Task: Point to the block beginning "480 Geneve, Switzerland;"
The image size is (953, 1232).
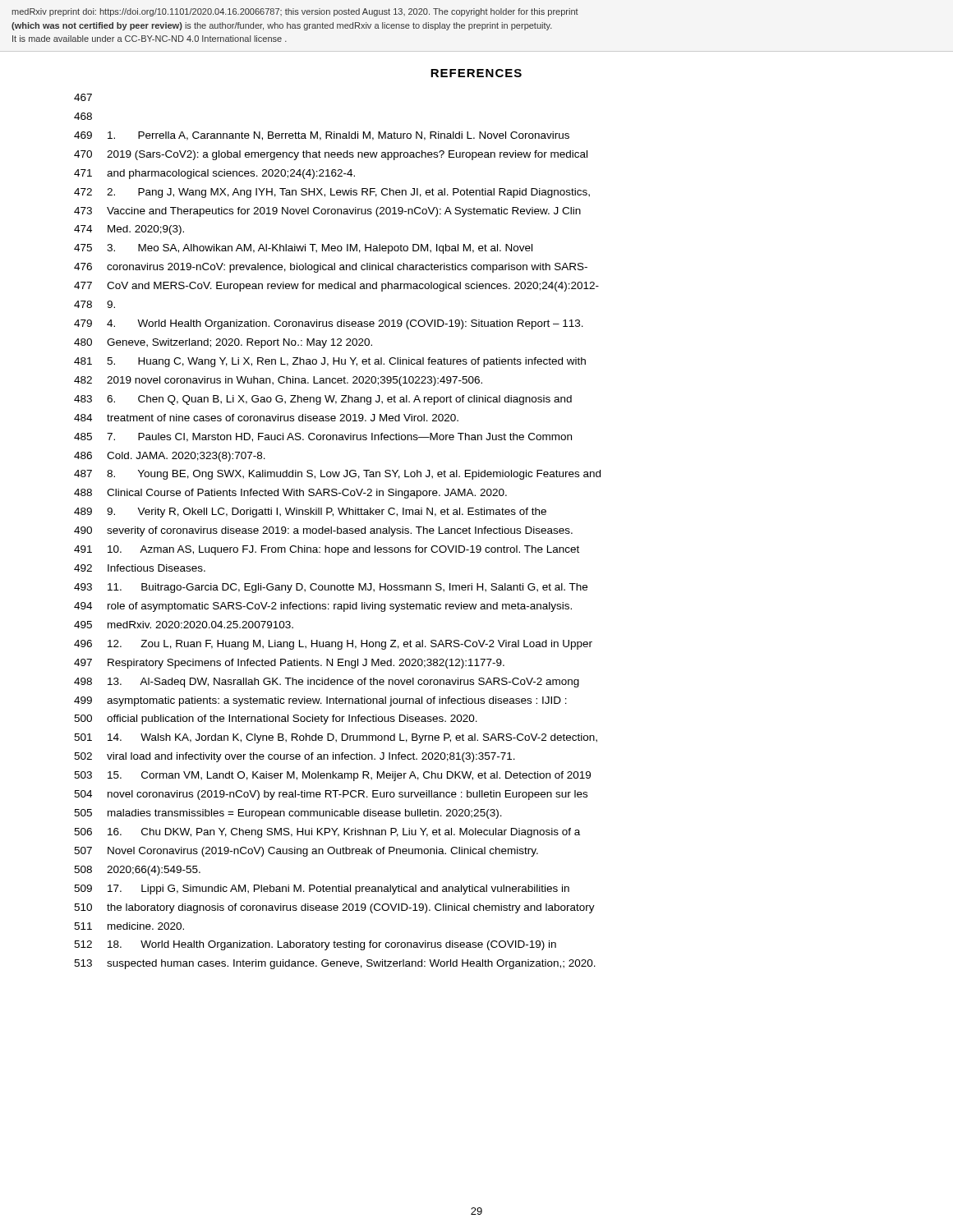Action: click(223, 343)
